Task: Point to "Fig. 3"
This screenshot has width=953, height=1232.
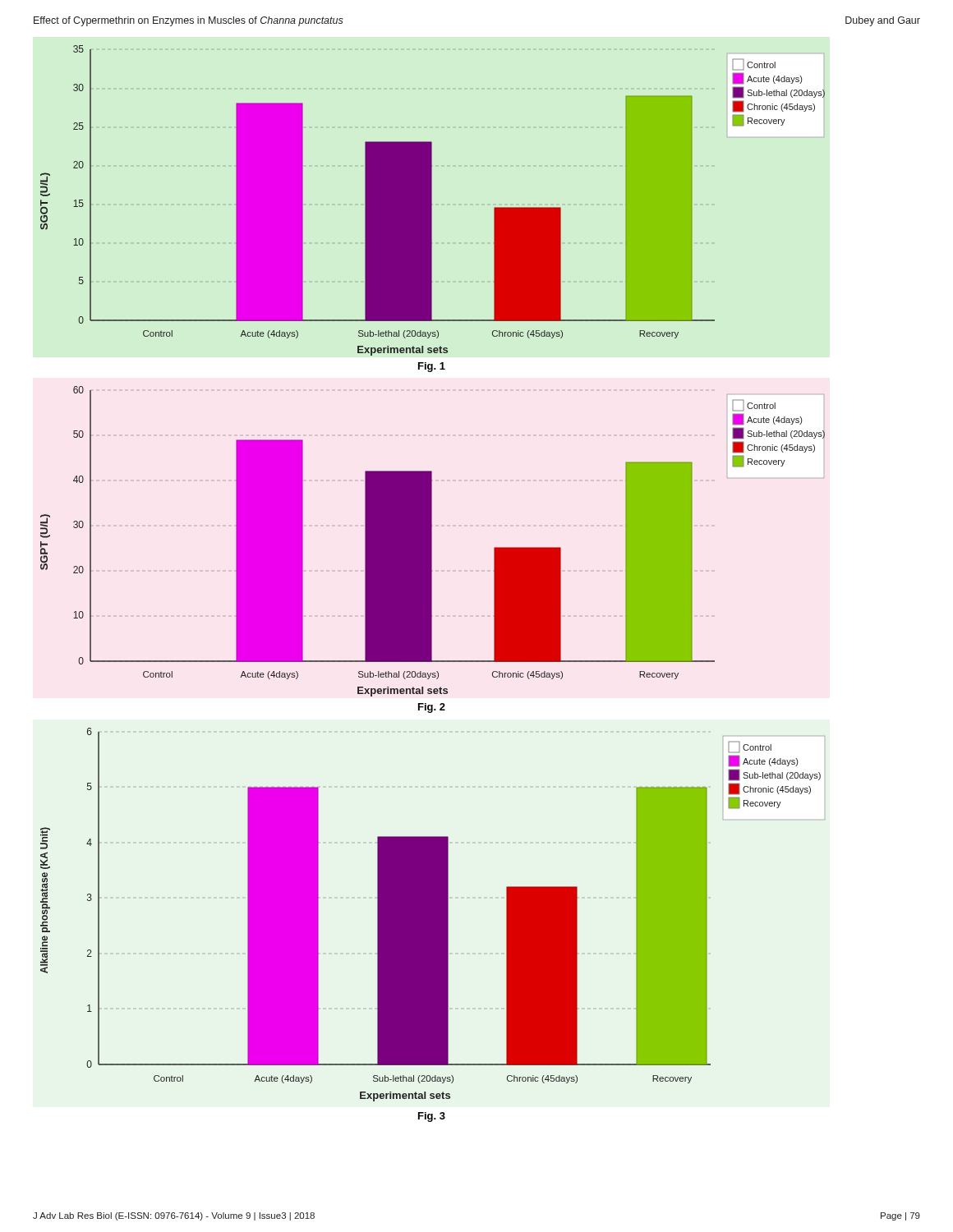Action: click(x=431, y=1116)
